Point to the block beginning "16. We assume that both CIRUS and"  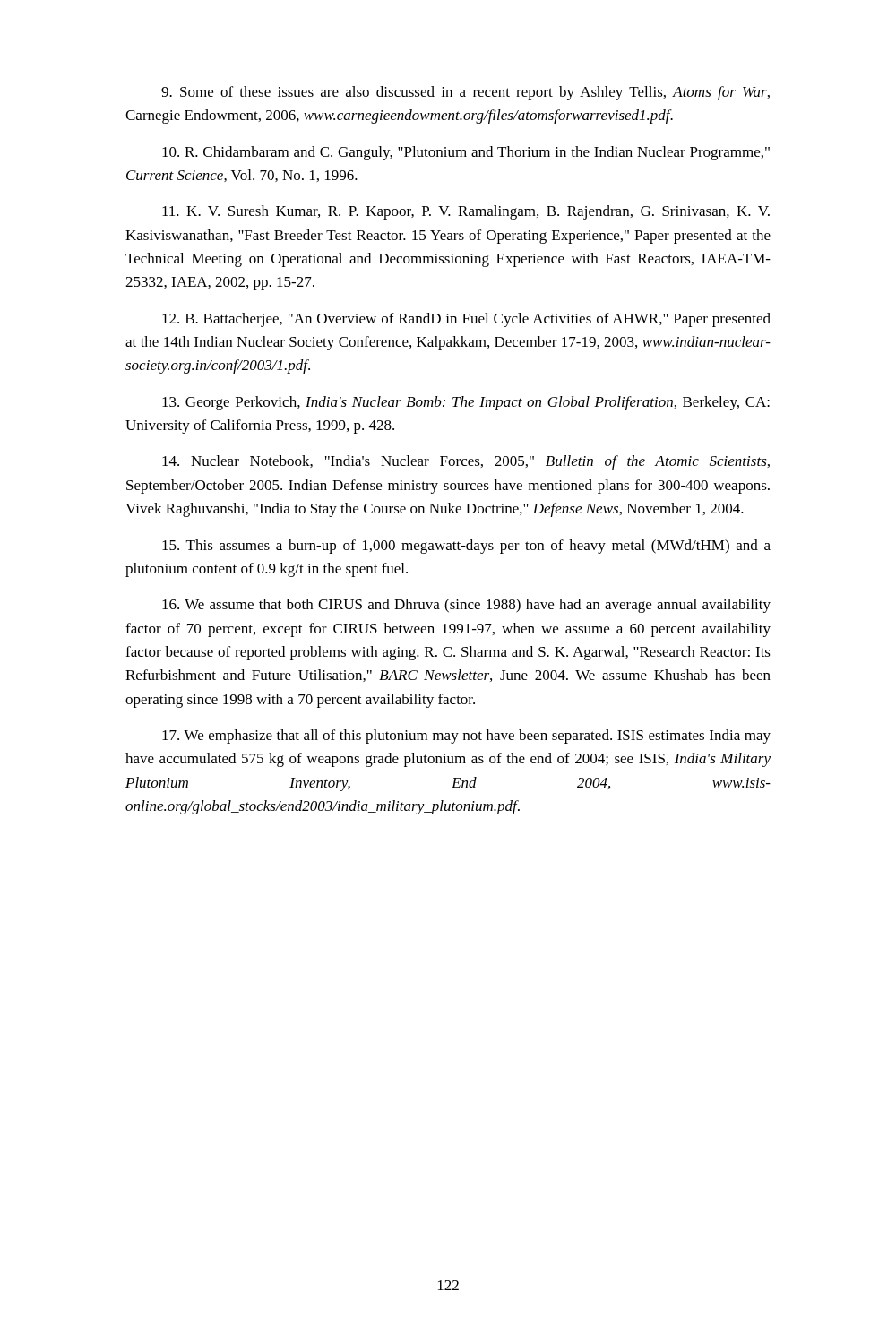click(448, 652)
